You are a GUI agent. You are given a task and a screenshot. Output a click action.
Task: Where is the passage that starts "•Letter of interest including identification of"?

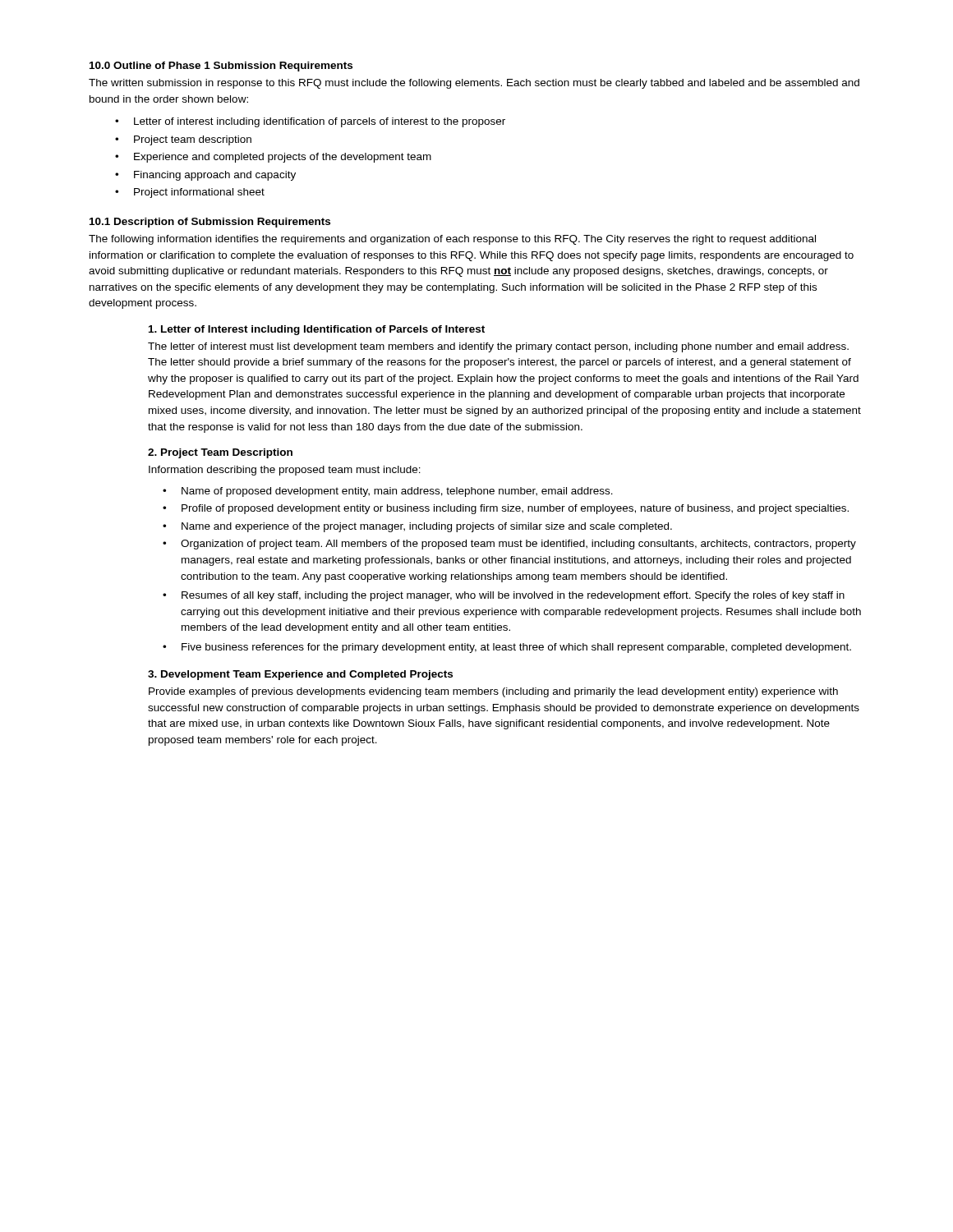(x=310, y=121)
